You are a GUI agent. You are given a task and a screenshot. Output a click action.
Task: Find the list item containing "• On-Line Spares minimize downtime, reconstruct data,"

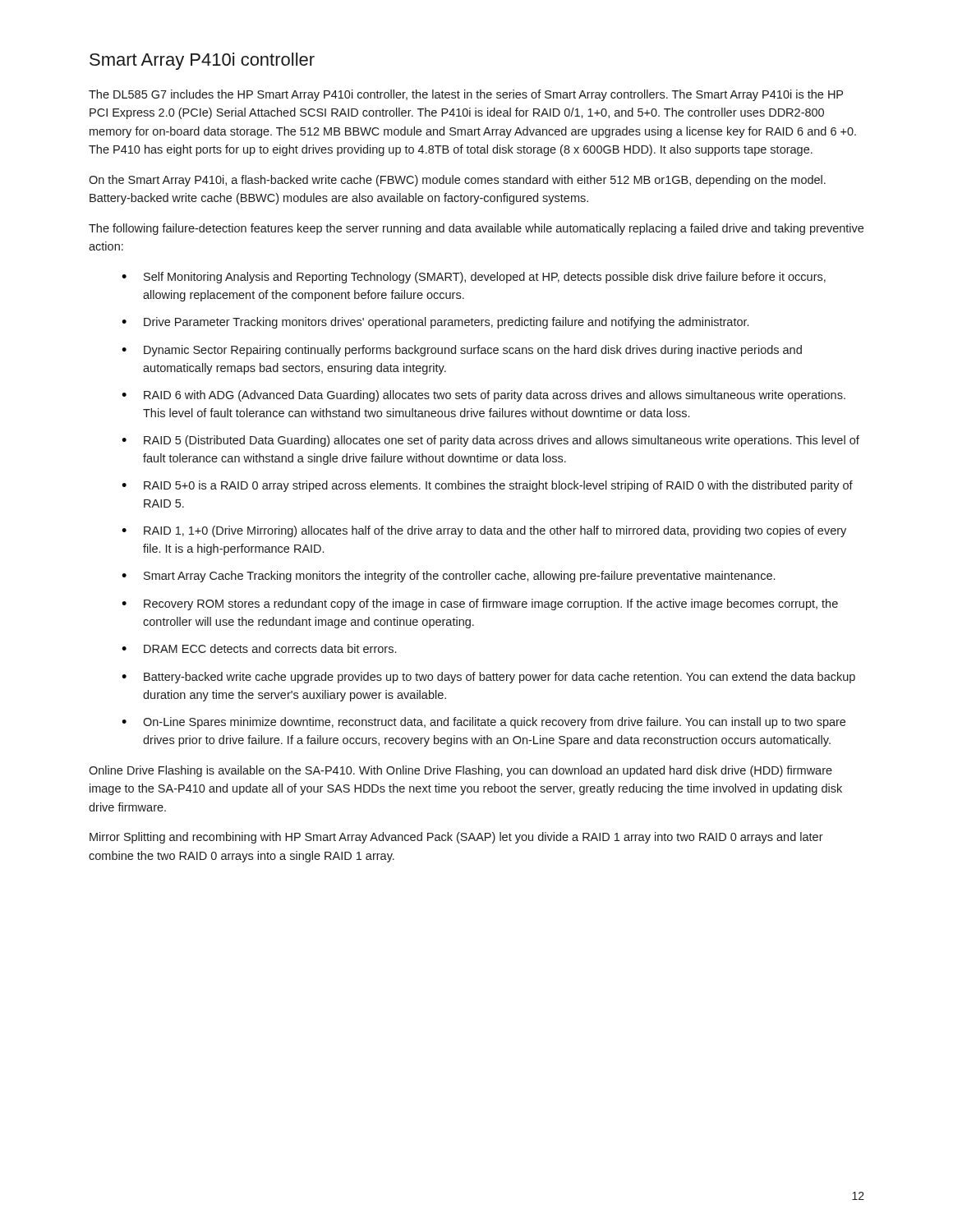click(493, 731)
